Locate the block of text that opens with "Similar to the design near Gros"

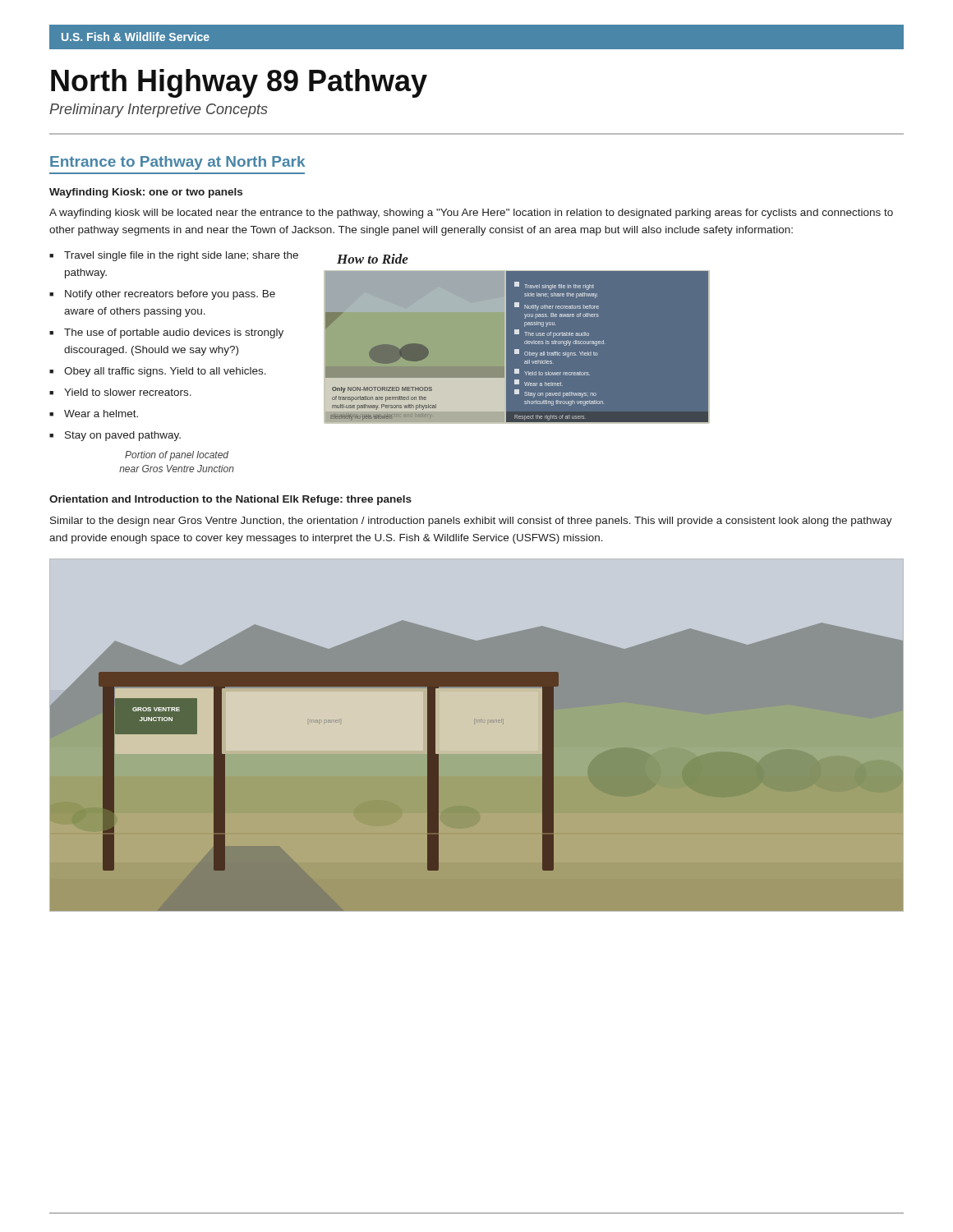pos(471,529)
